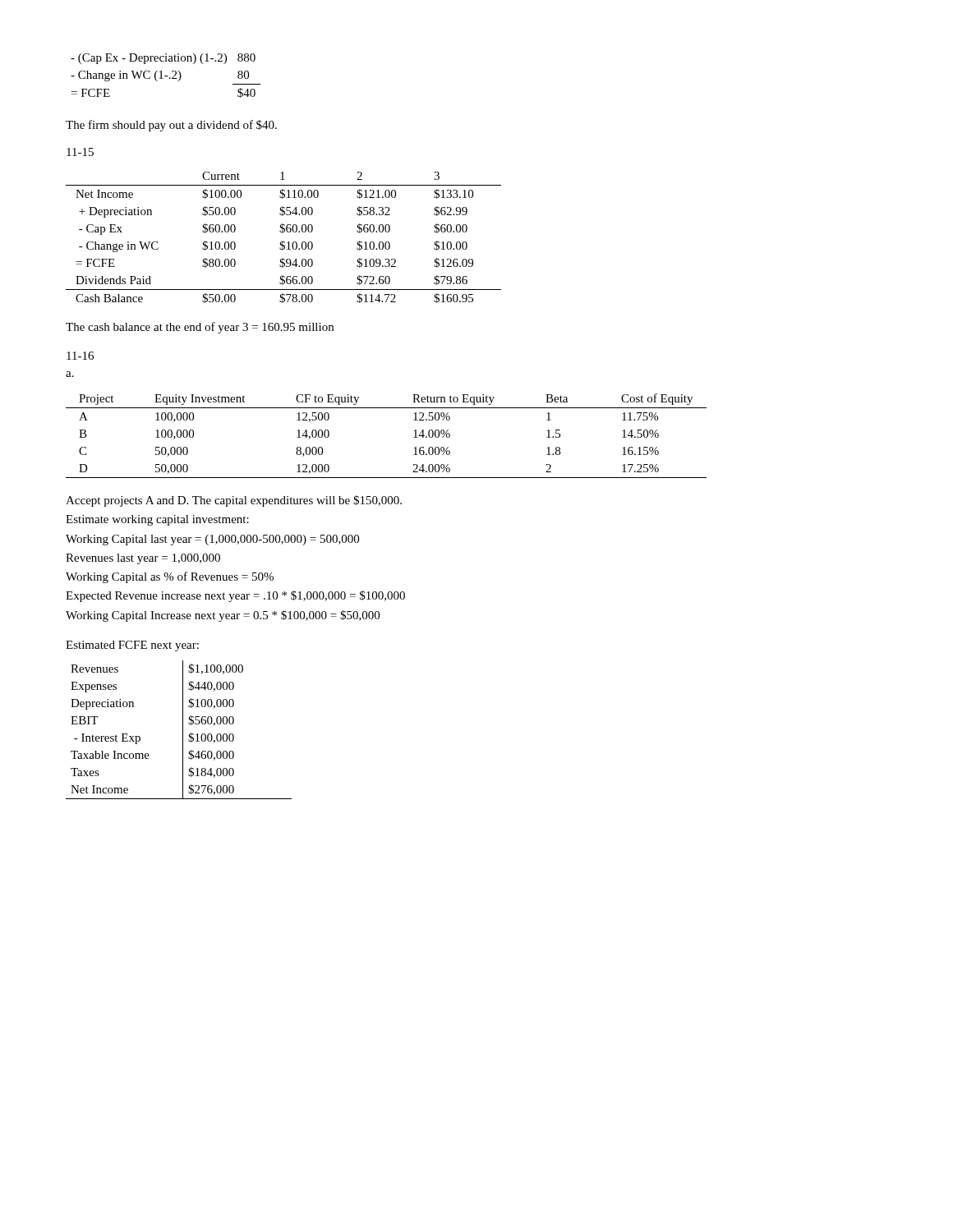
Task: Find the block starting "Accept projects A and D. The capital expenditures"
Action: tap(234, 501)
